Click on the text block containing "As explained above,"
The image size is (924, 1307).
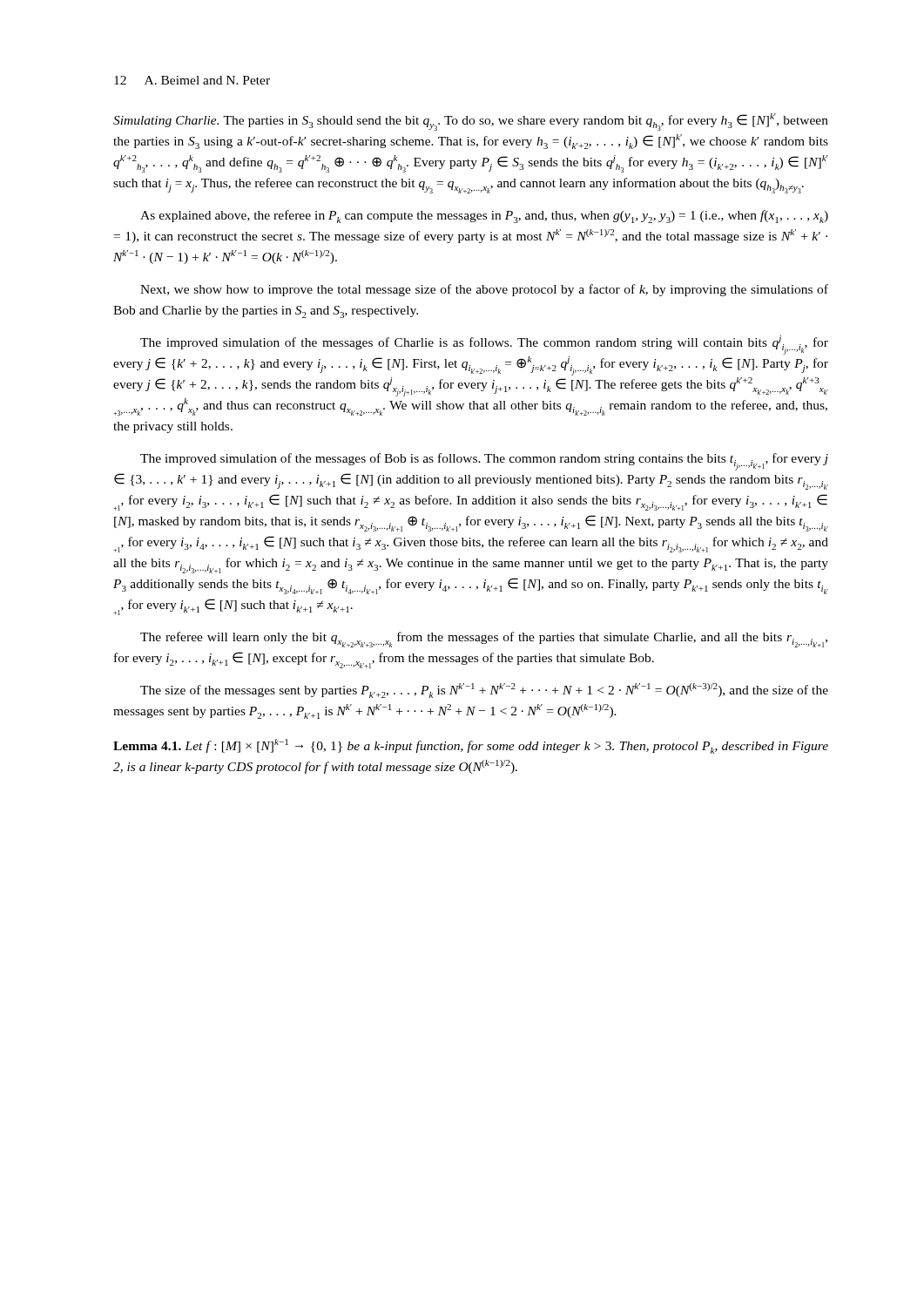[x=471, y=236]
